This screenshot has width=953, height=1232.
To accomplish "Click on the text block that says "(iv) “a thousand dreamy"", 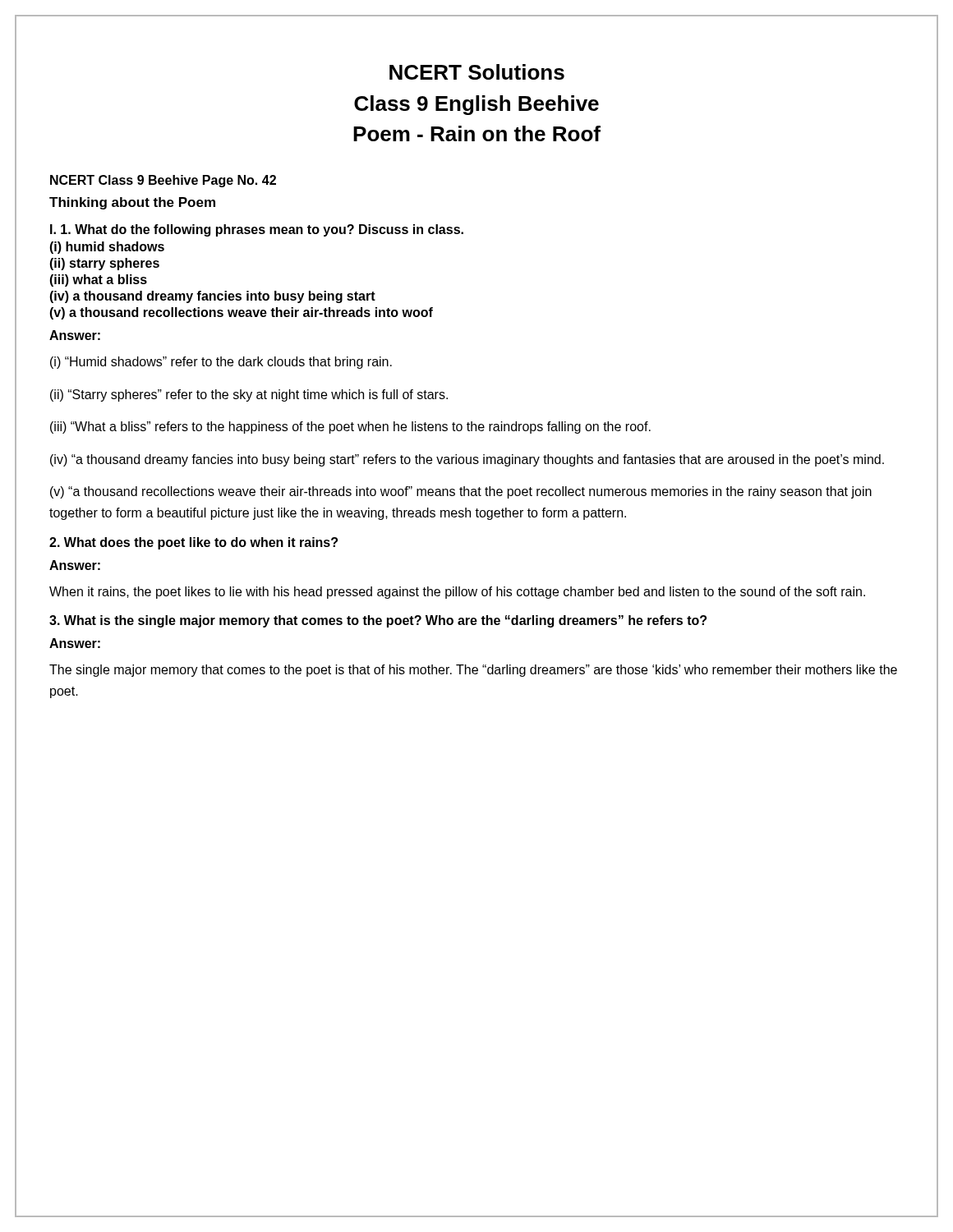I will [476, 460].
